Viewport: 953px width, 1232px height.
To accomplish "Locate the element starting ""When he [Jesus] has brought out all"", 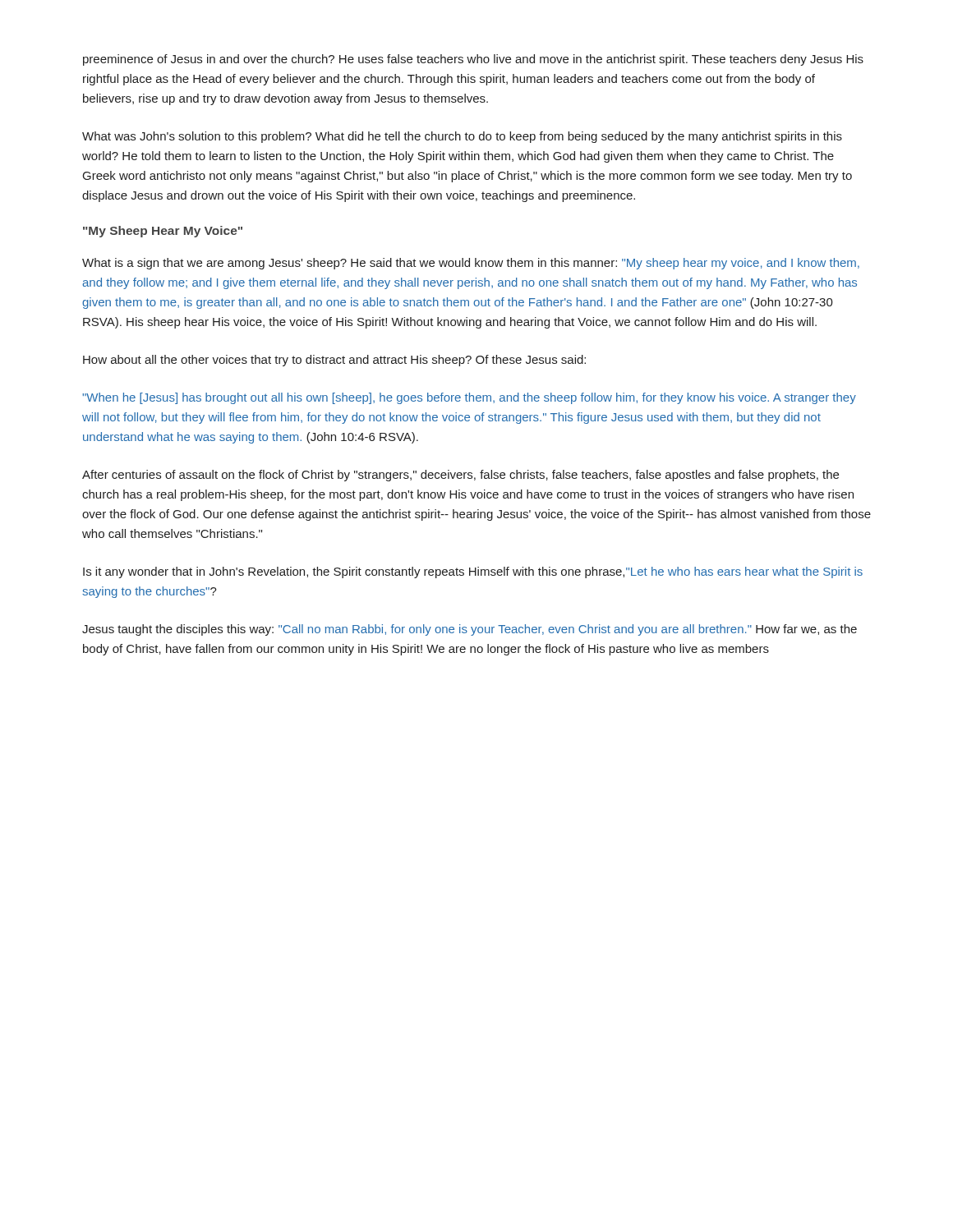I will [469, 417].
